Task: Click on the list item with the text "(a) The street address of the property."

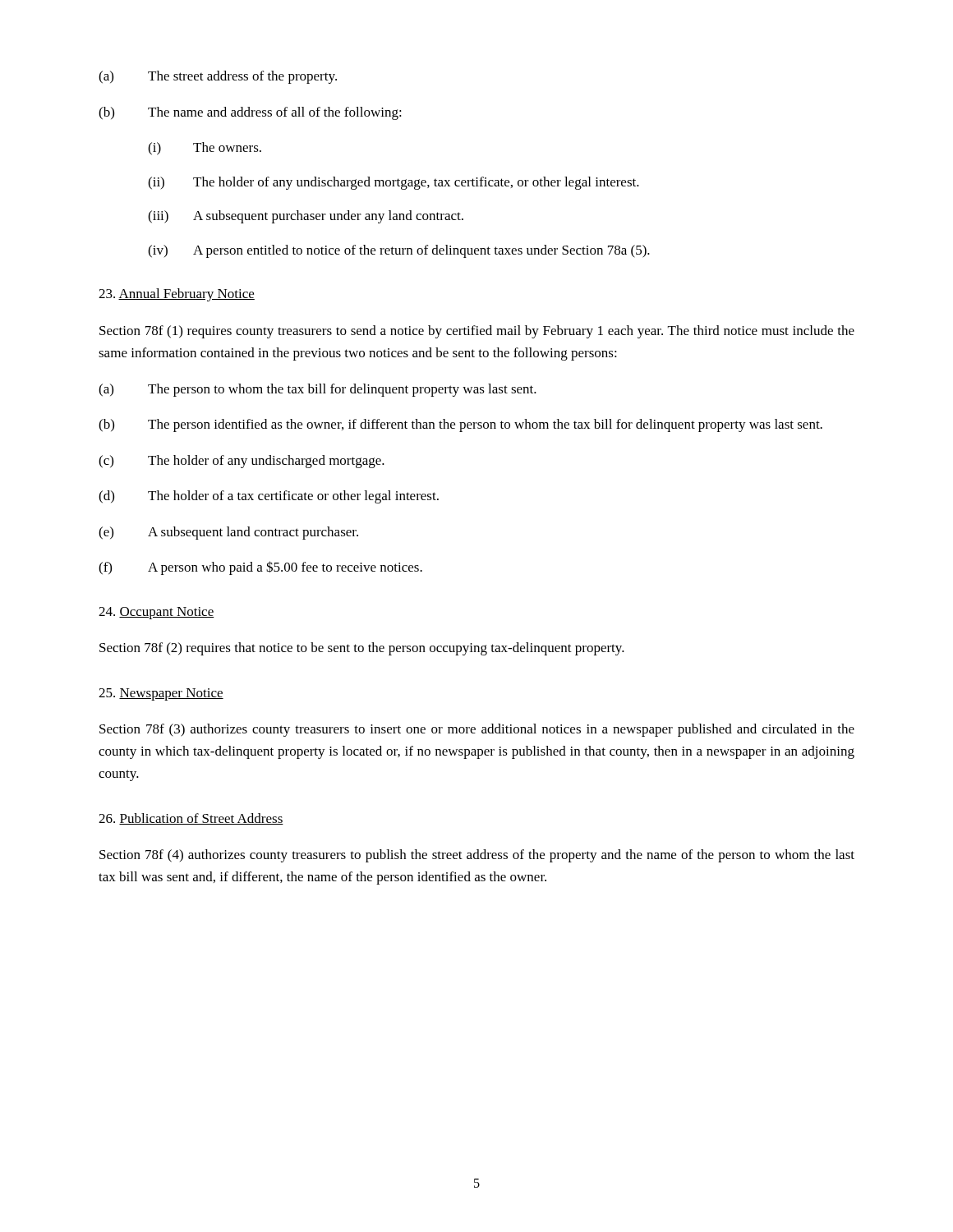Action: (218, 76)
